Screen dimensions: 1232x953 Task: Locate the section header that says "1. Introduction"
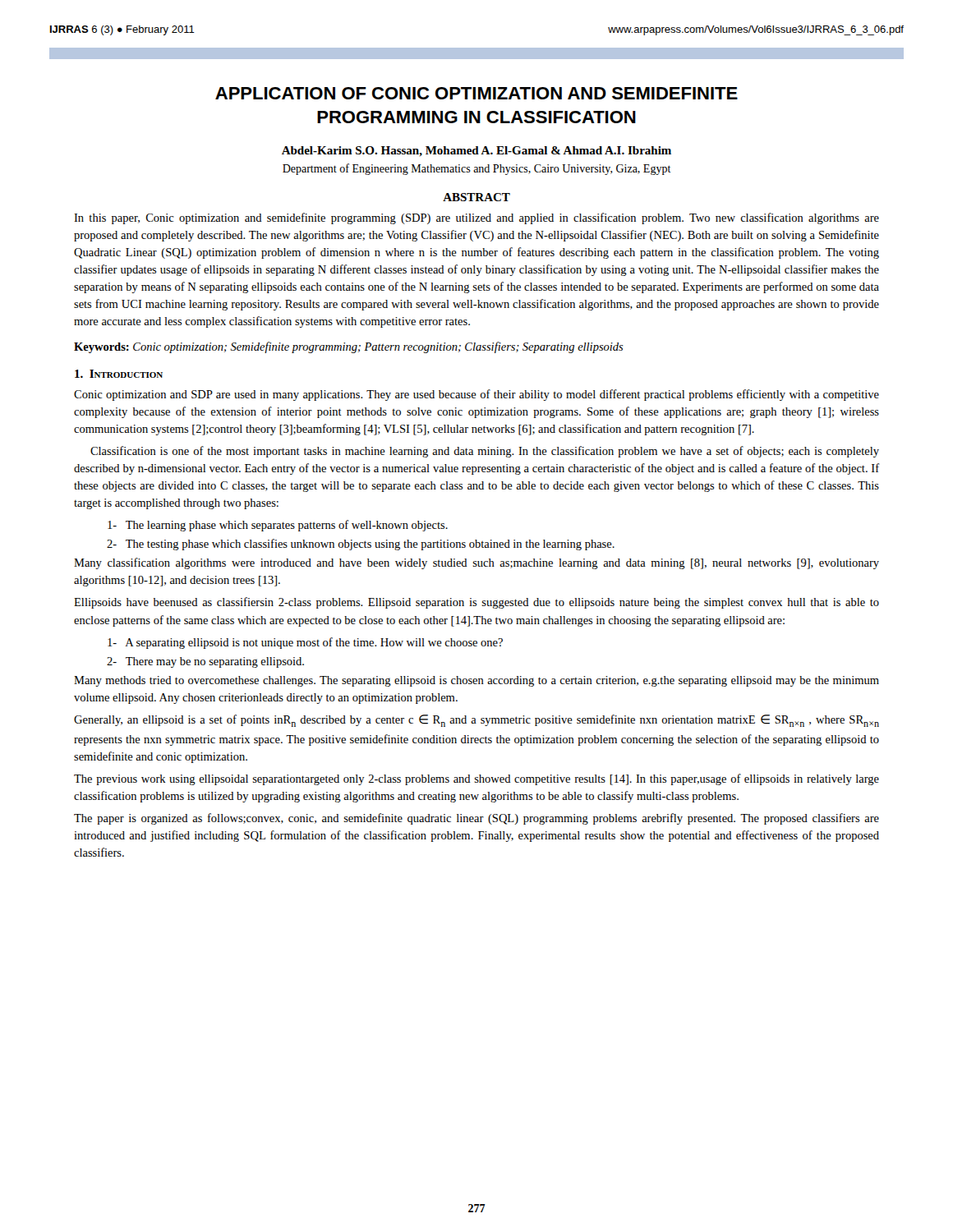[118, 374]
